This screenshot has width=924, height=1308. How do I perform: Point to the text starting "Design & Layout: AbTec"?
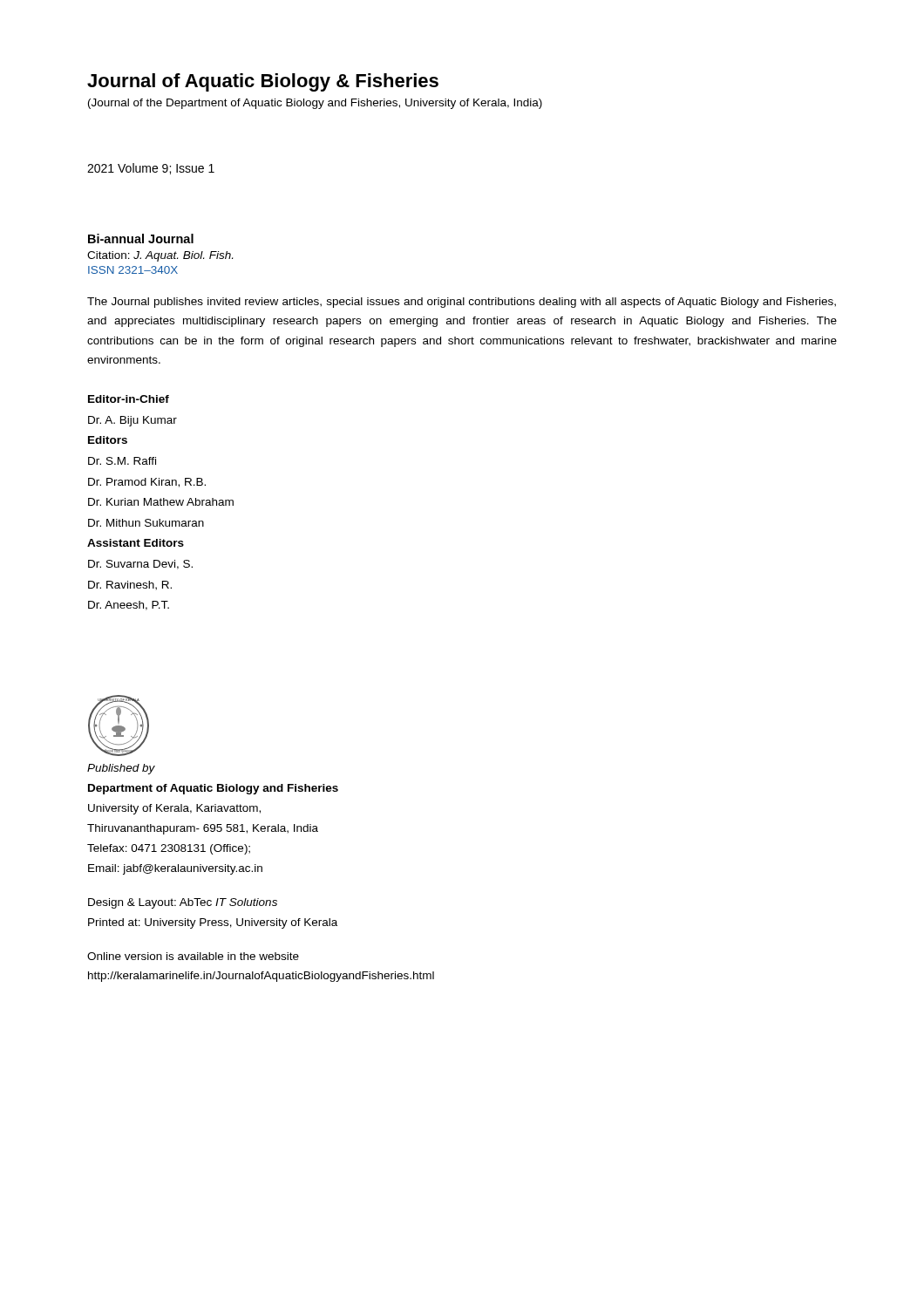(x=212, y=912)
